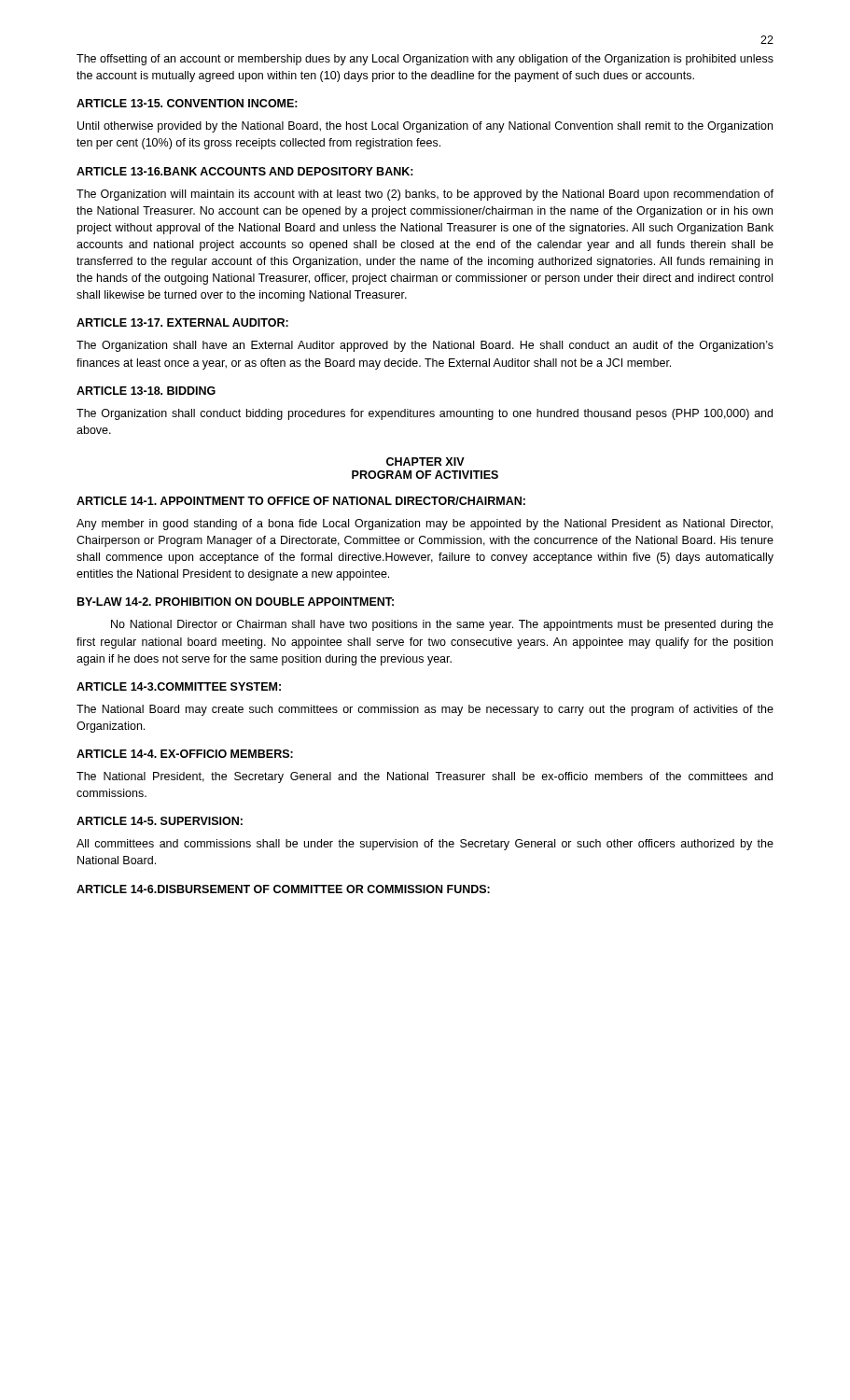Viewport: 850px width, 1400px height.
Task: Locate the text block that reads "The National Board may"
Action: pos(425,718)
